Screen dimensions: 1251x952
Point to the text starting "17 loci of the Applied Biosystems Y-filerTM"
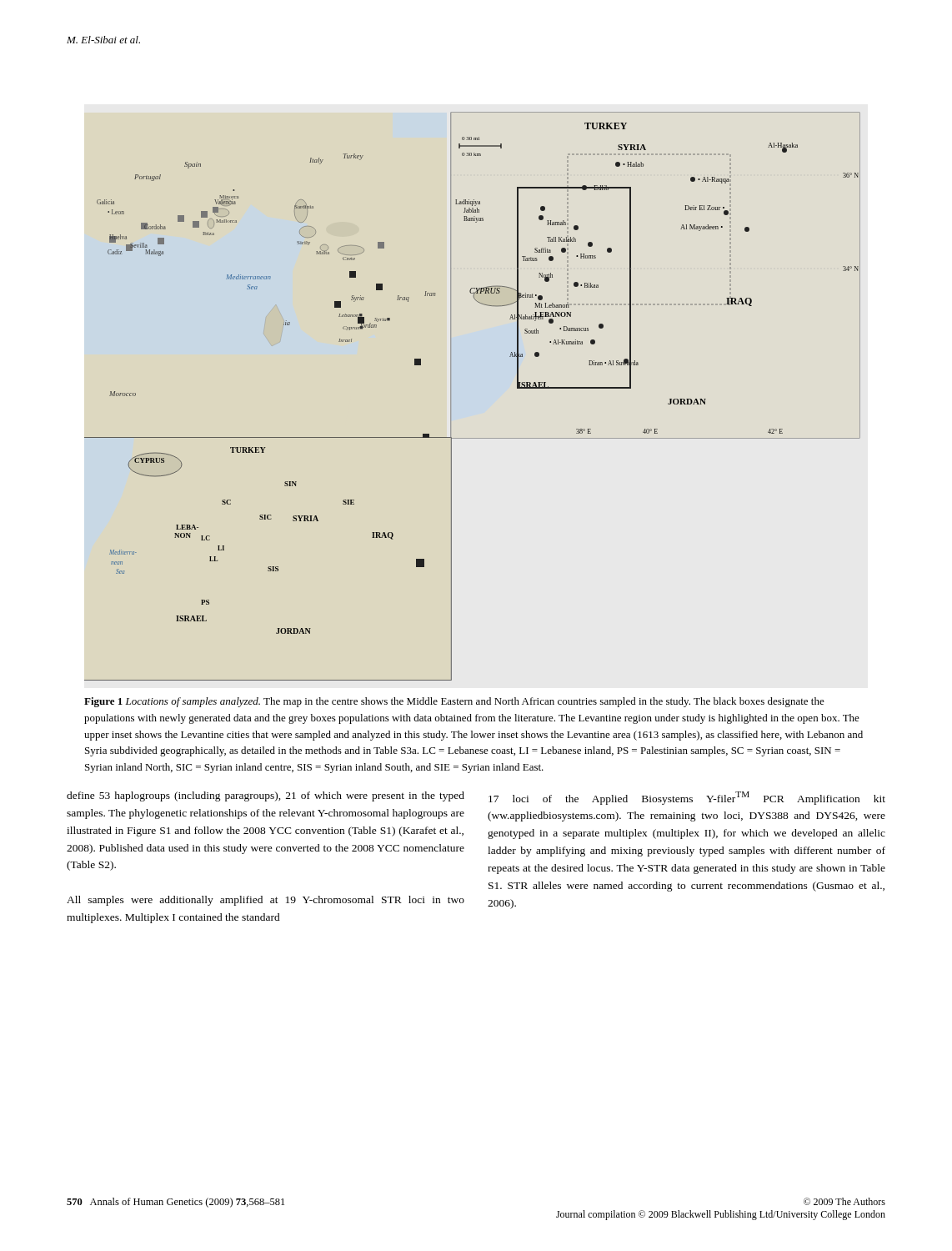[686, 849]
